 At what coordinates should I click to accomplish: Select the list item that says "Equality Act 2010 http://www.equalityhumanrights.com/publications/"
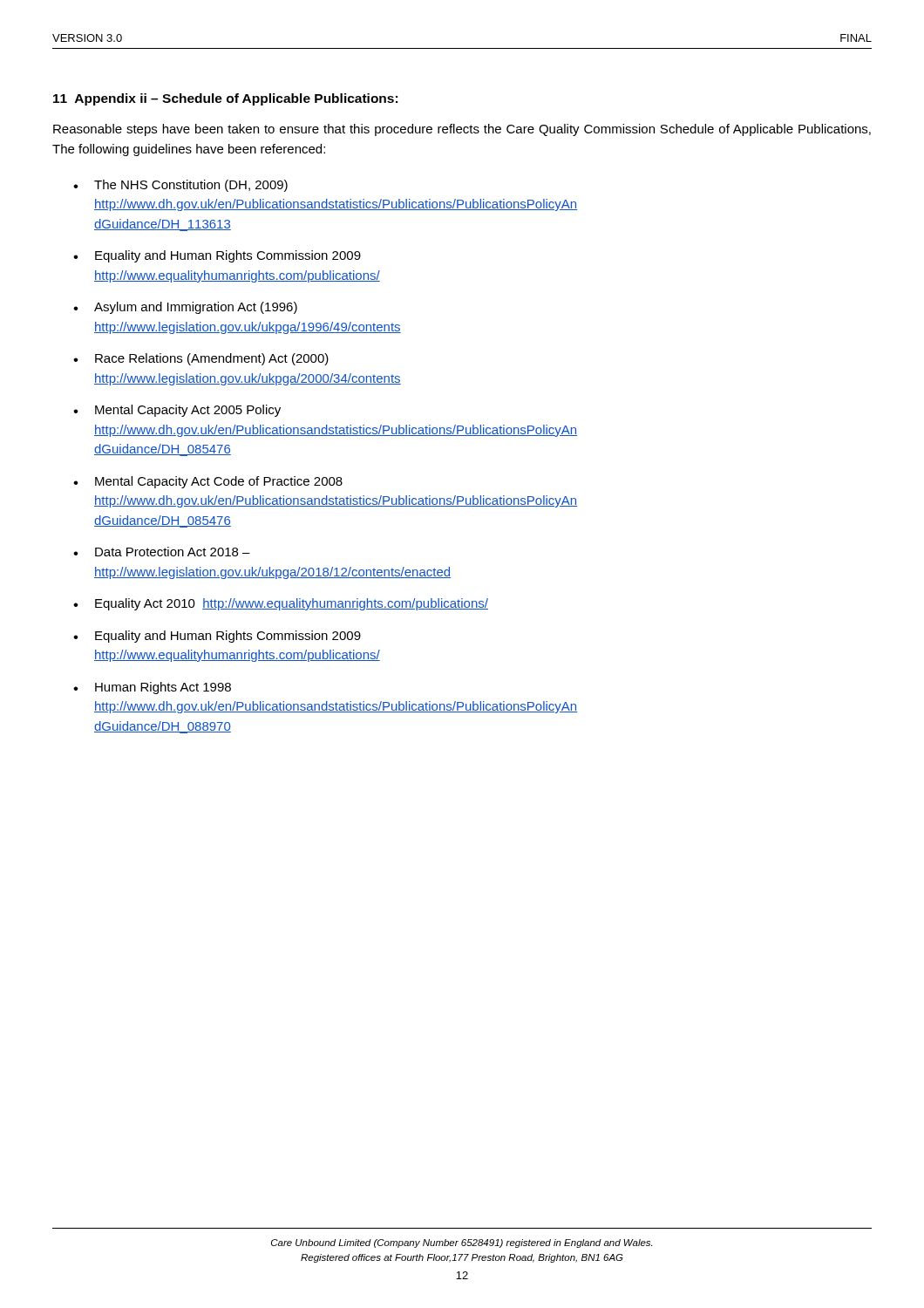(291, 603)
